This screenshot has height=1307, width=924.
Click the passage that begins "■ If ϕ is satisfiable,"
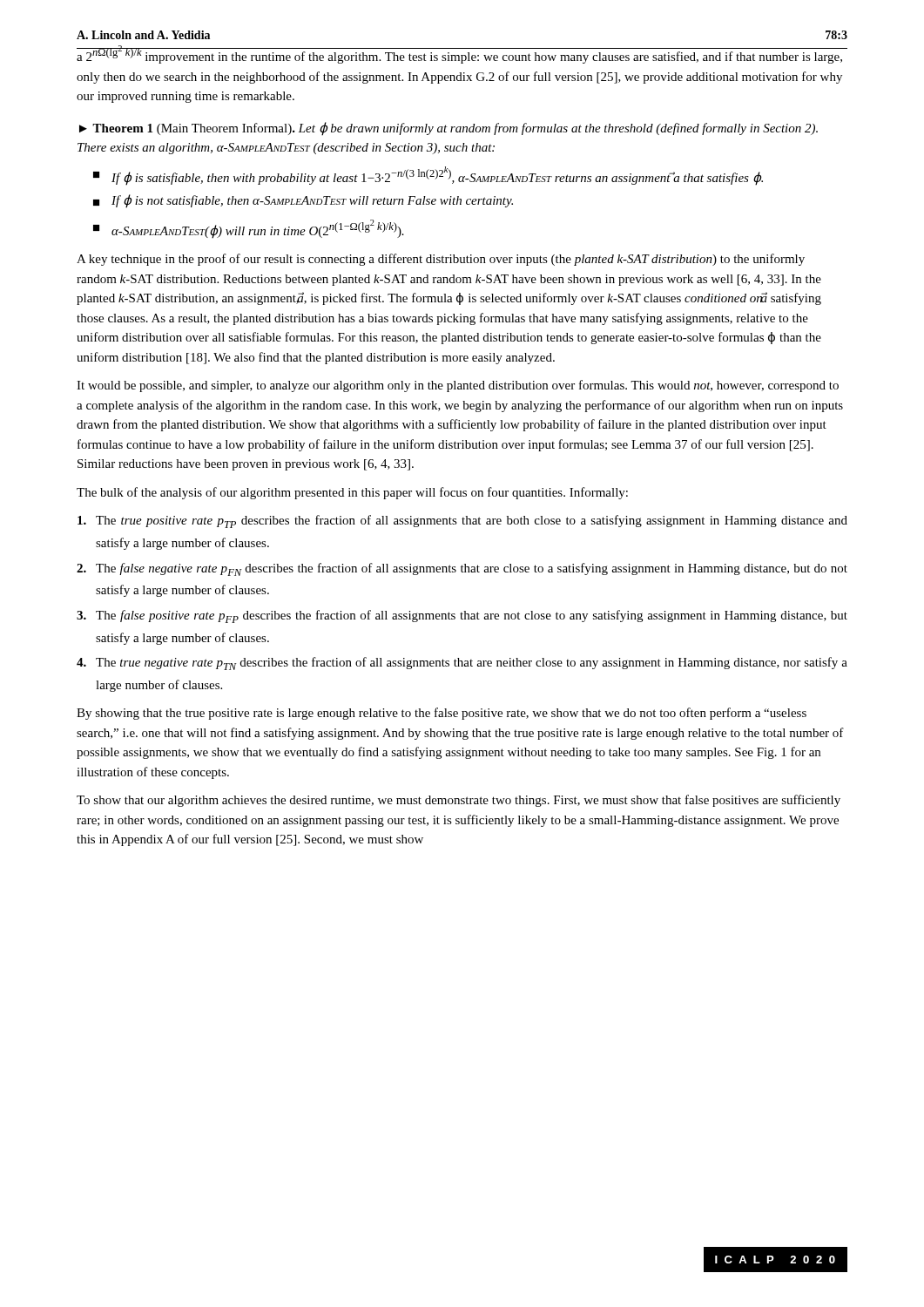coord(428,175)
